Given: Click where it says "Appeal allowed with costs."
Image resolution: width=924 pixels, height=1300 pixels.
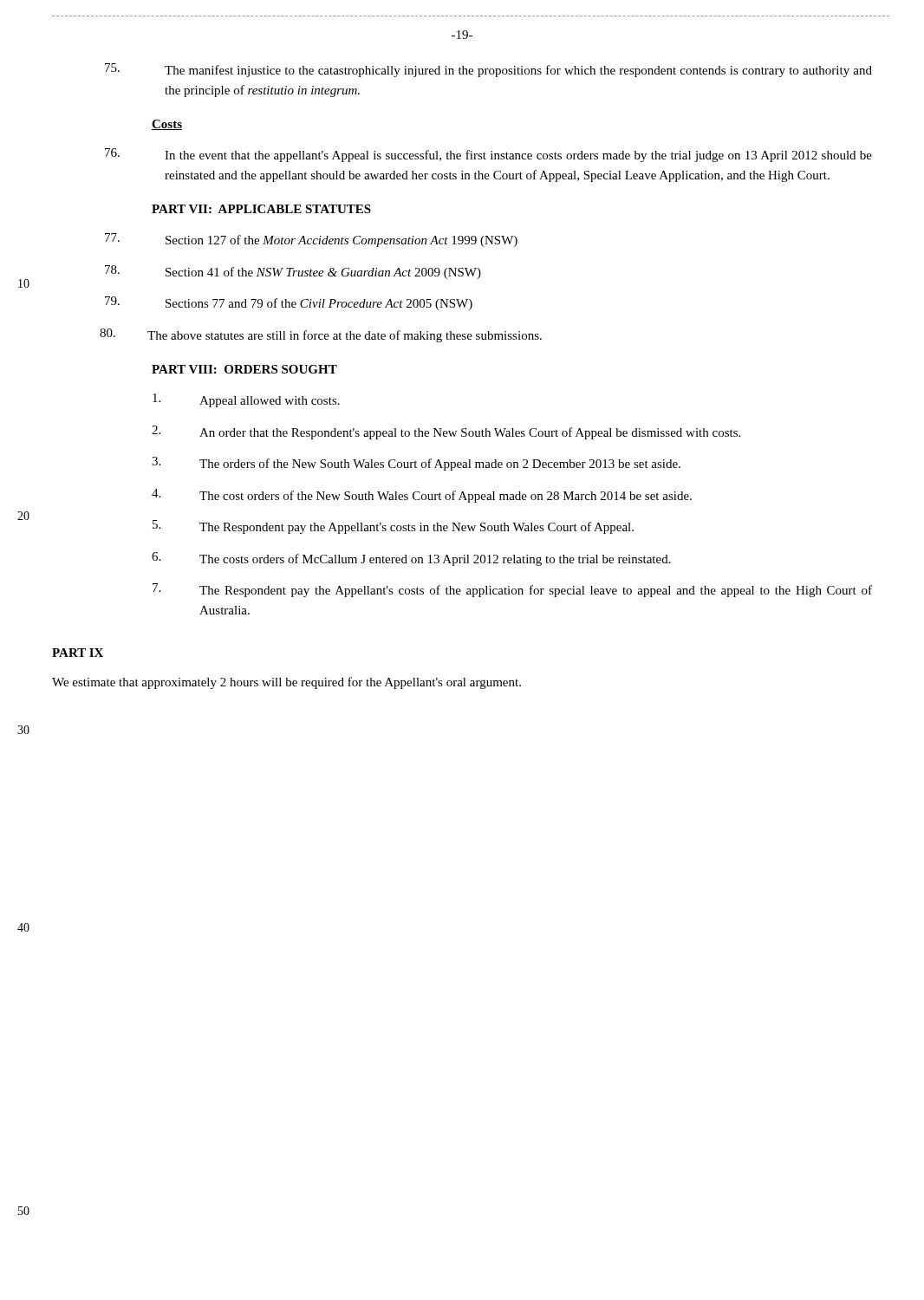Looking at the screenshot, I should [x=246, y=400].
